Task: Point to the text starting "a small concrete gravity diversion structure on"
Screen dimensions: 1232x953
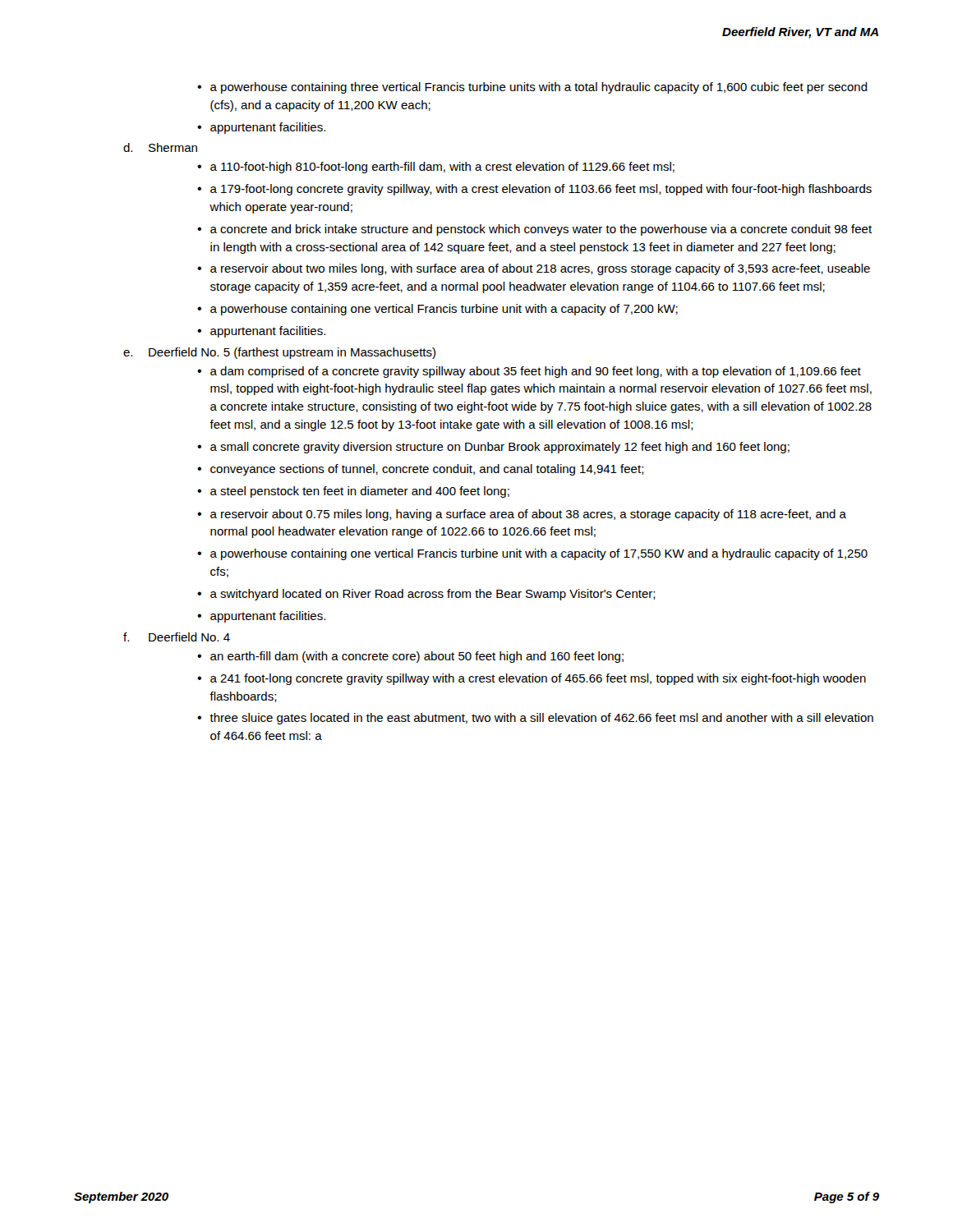Action: (x=500, y=446)
